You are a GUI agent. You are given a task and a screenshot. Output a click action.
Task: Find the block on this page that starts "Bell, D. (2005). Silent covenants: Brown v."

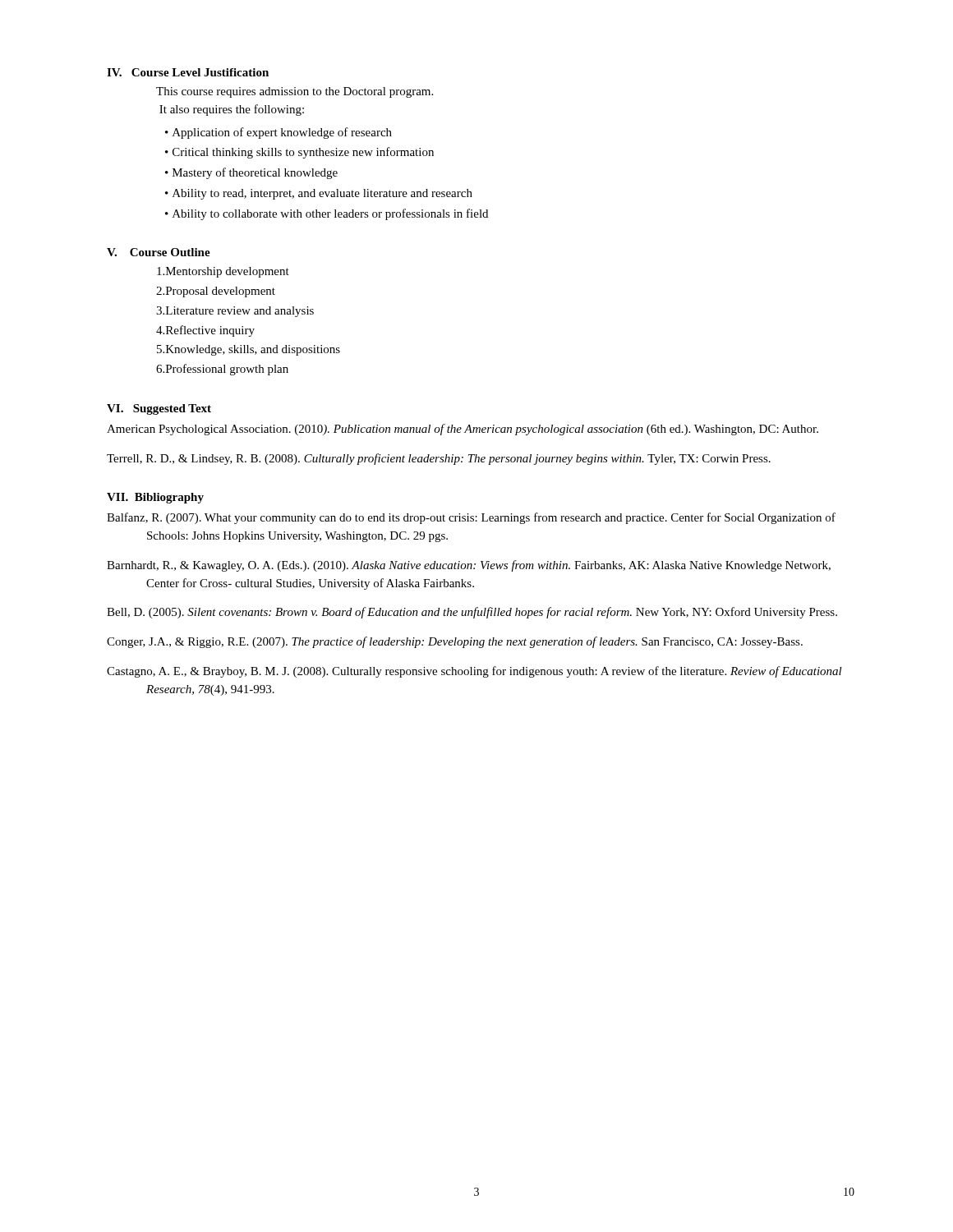pos(481,613)
